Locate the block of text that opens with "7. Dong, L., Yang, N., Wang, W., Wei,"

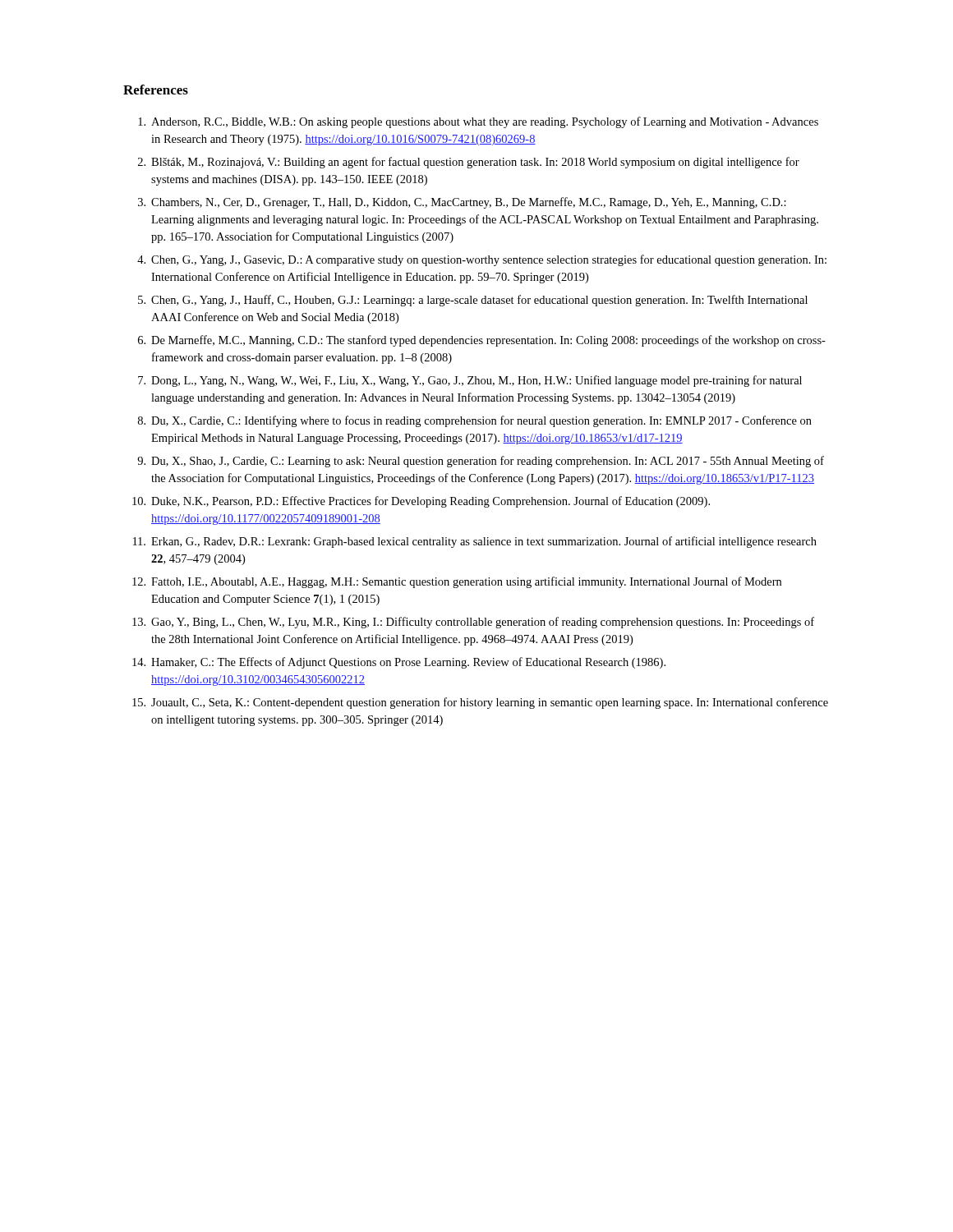(476, 389)
